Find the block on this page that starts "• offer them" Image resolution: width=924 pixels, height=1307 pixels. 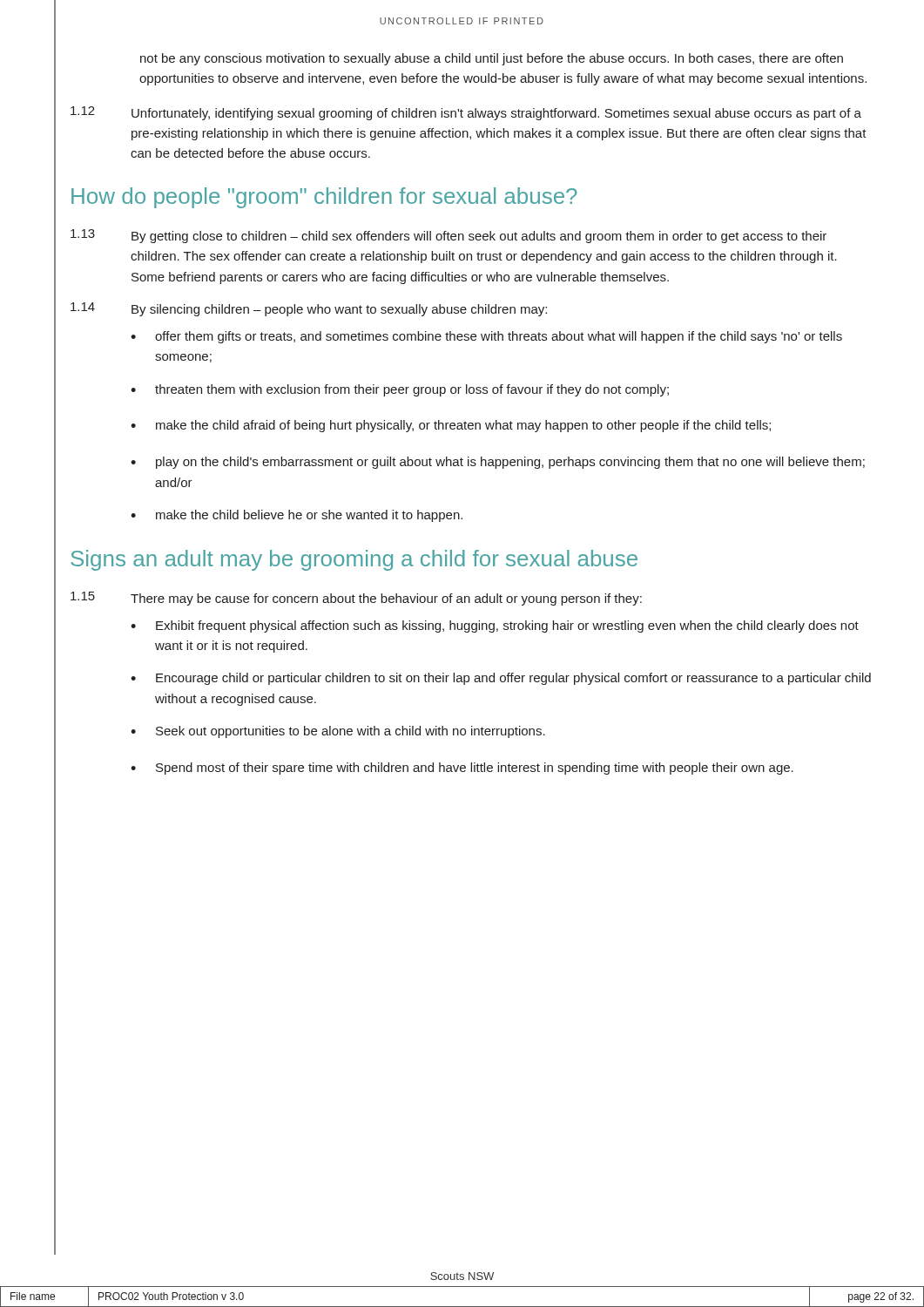tap(501, 346)
